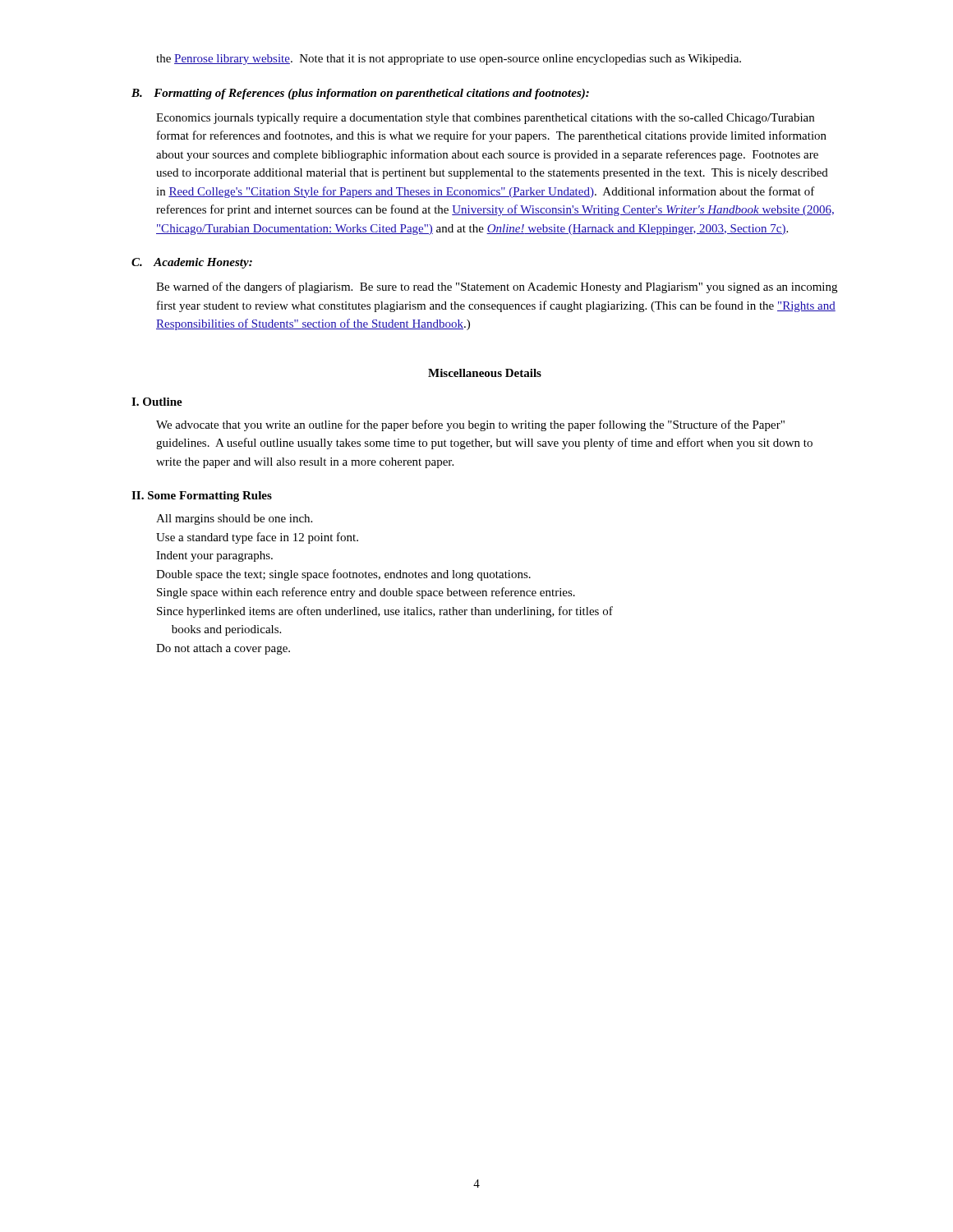
Task: Click on the text block starting "Do not attach a cover page."
Action: tap(224, 648)
